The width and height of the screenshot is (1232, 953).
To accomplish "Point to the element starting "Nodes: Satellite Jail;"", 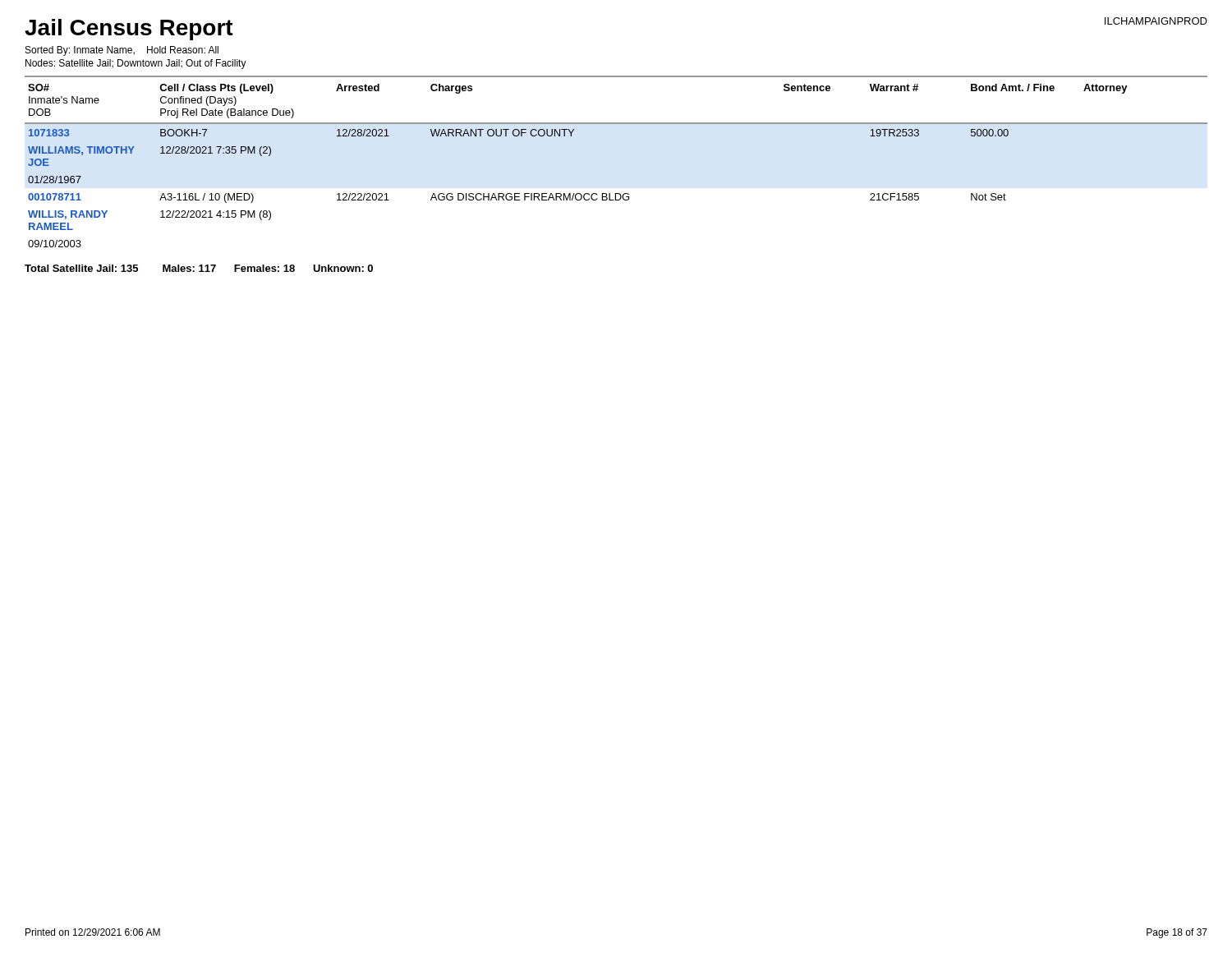I will [135, 63].
